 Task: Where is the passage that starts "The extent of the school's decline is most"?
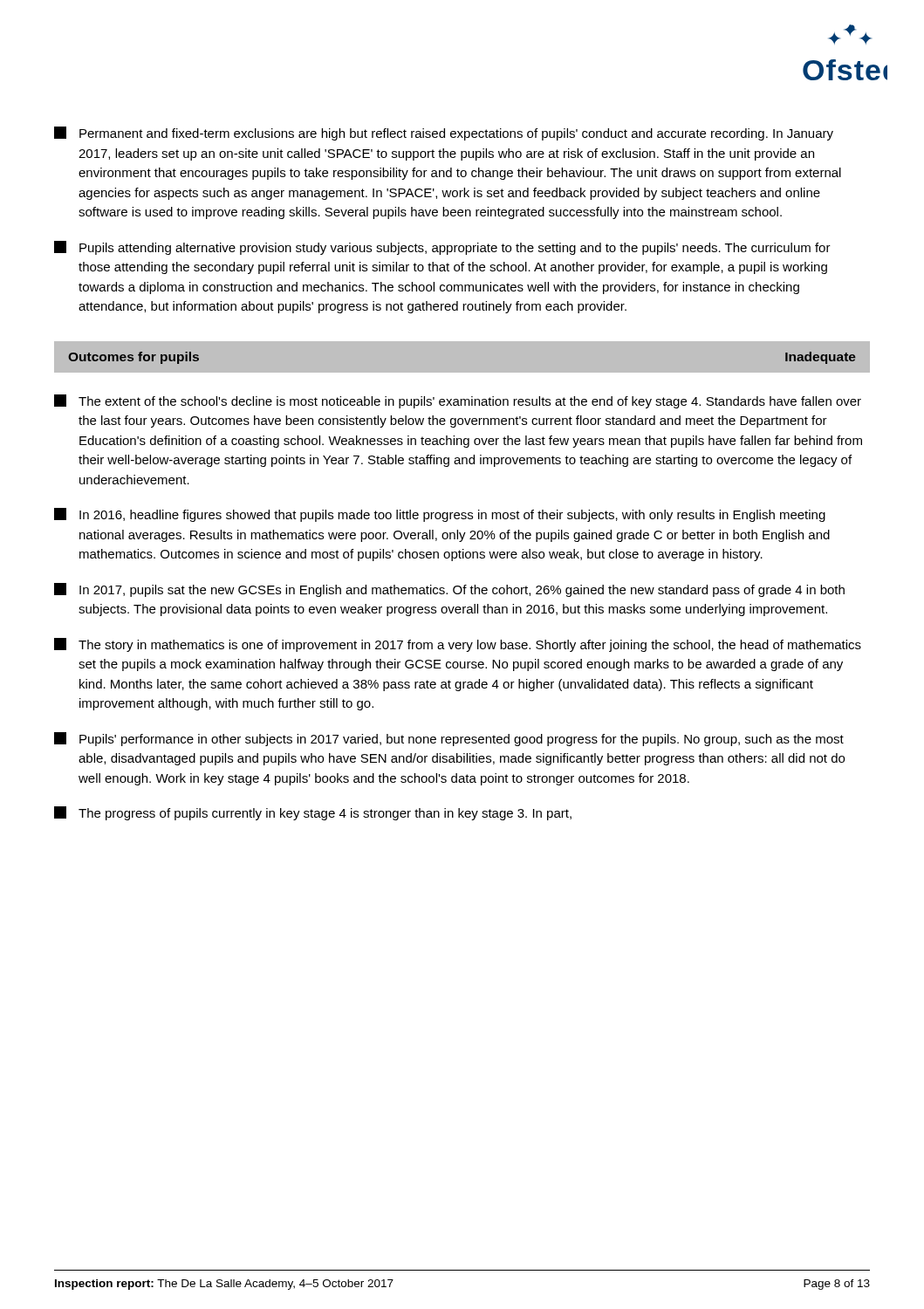458,440
